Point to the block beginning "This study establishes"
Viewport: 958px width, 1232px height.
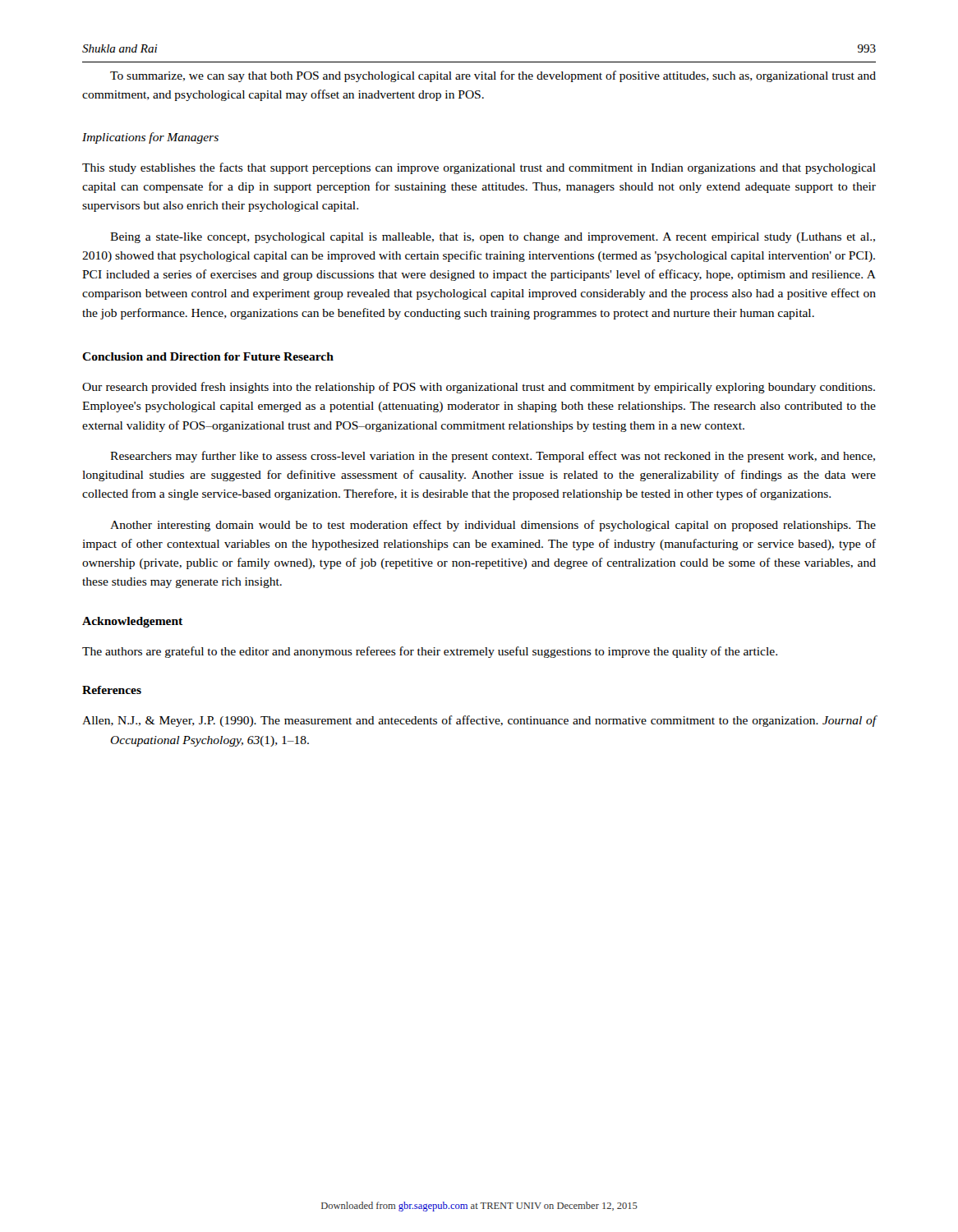[x=479, y=186]
